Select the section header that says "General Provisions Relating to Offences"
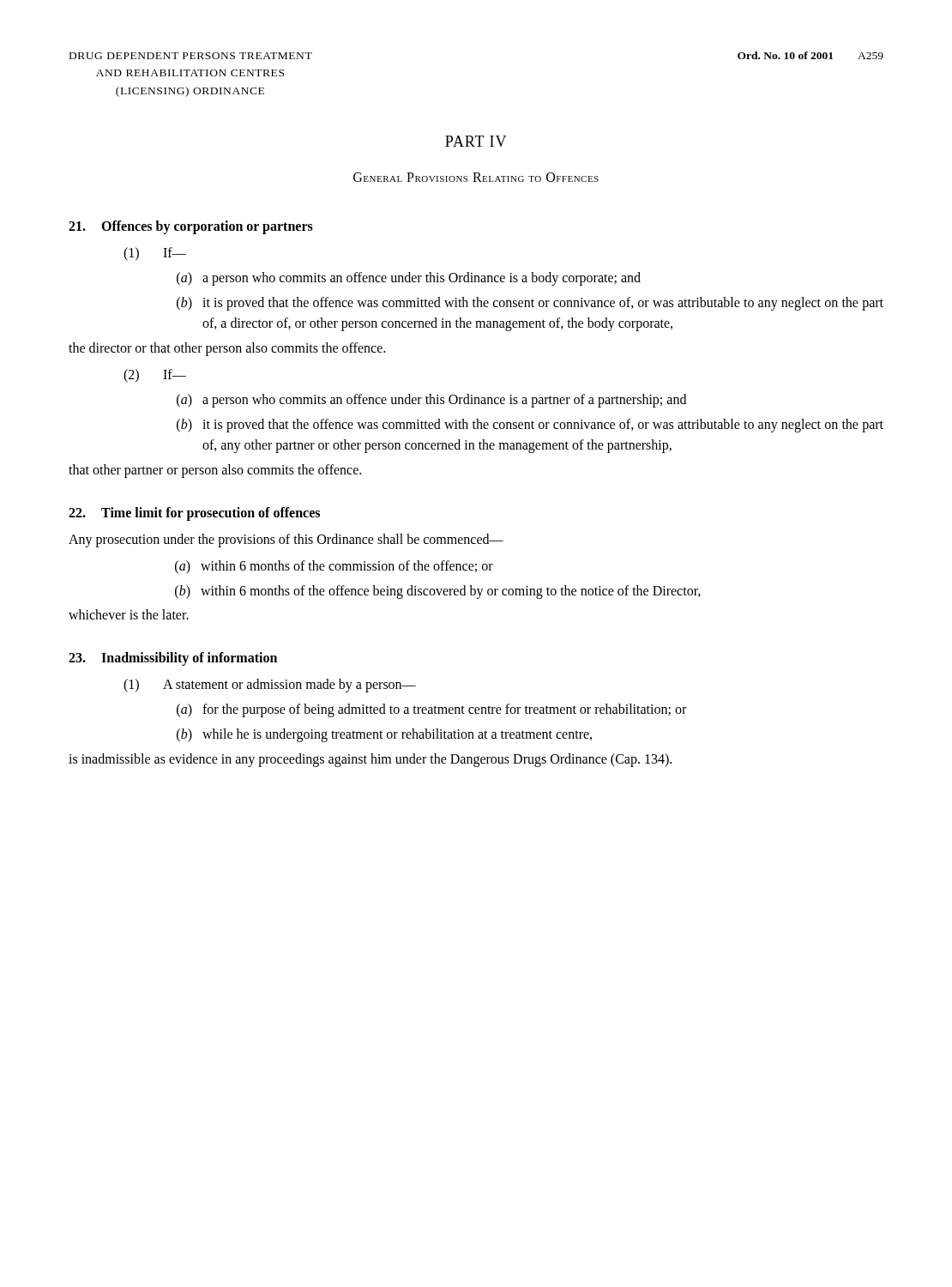This screenshot has height=1287, width=952. [476, 177]
